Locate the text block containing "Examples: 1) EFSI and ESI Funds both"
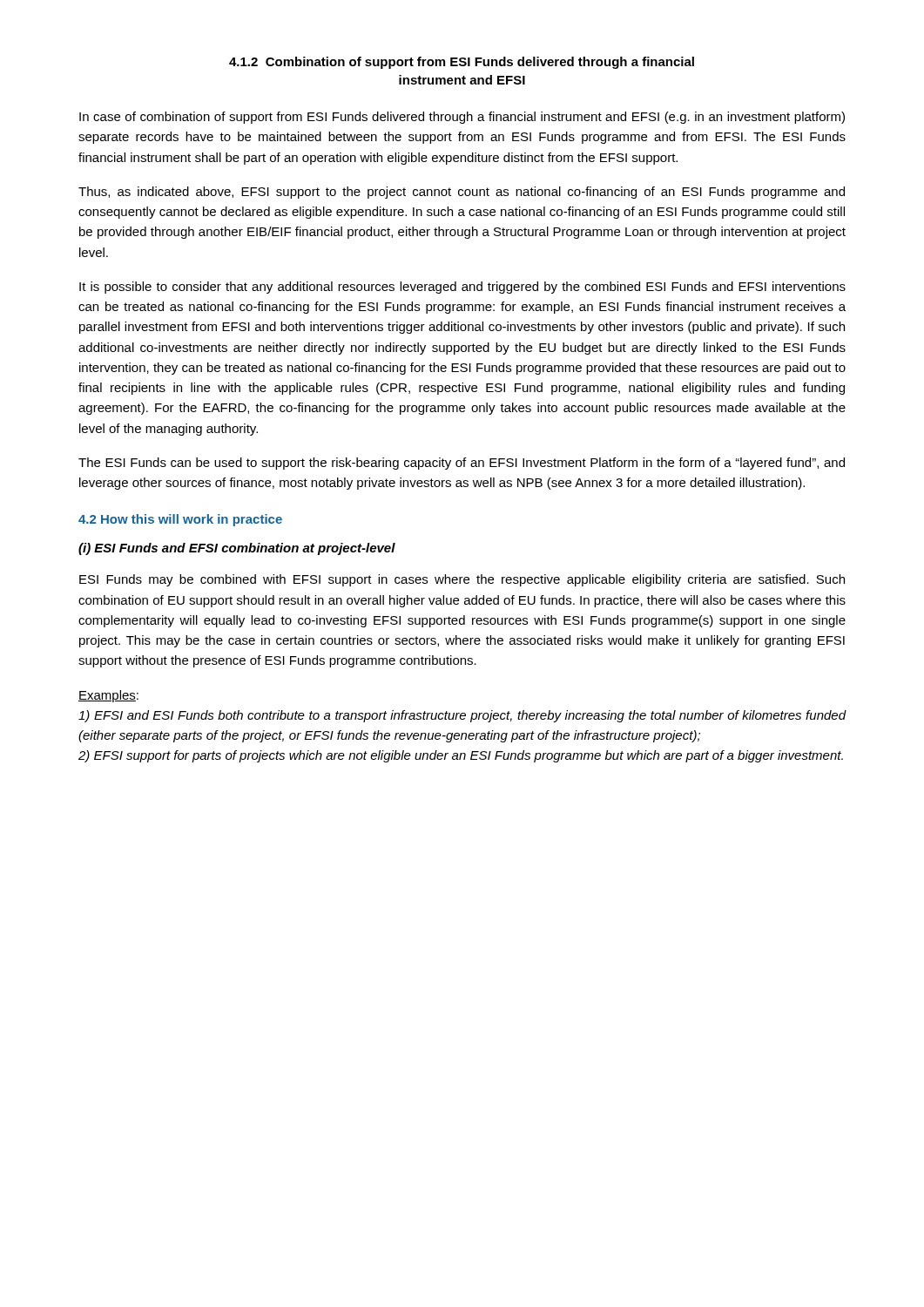The height and width of the screenshot is (1307, 924). [462, 725]
